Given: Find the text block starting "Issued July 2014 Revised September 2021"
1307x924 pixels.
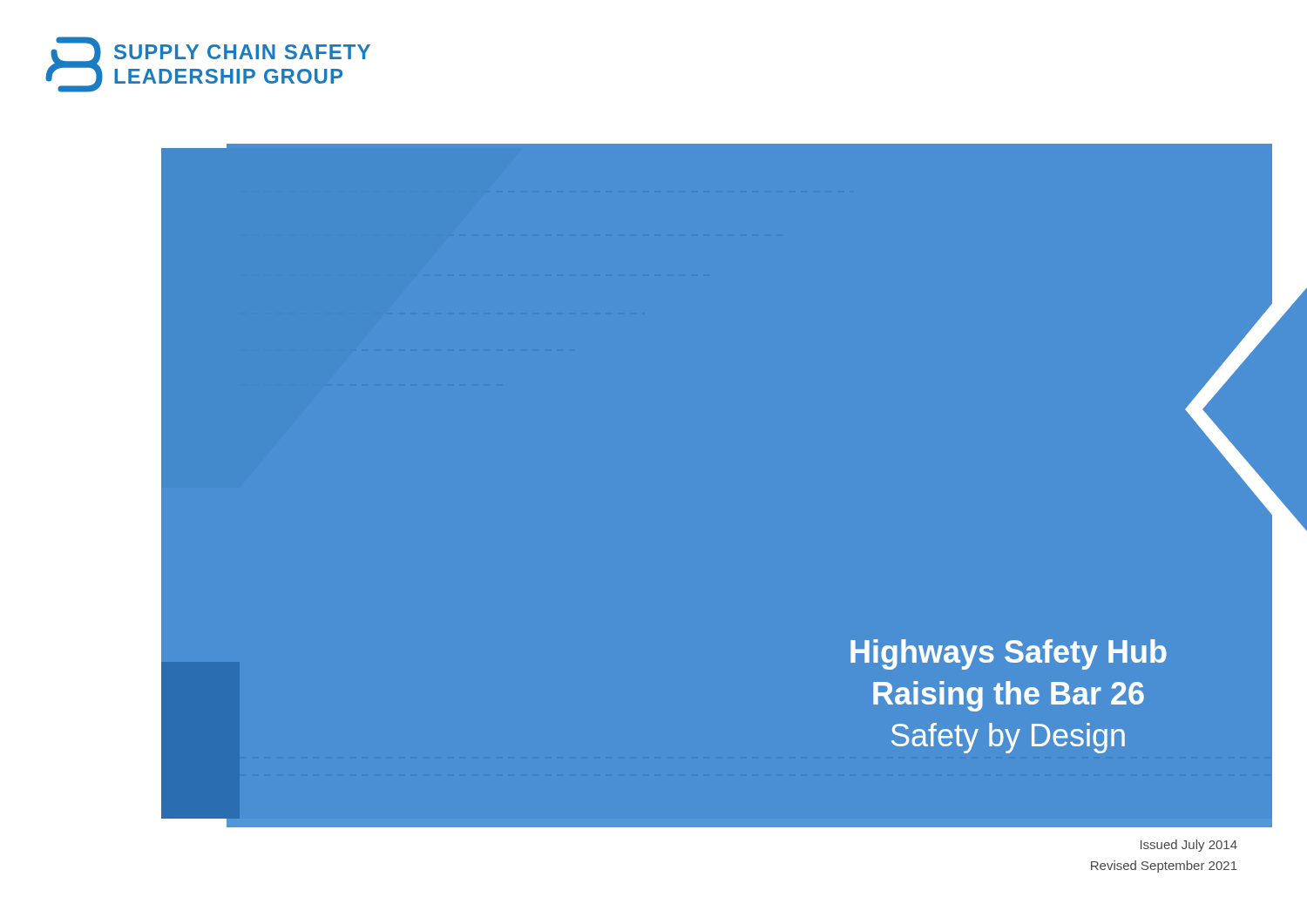Looking at the screenshot, I should coord(1164,855).
